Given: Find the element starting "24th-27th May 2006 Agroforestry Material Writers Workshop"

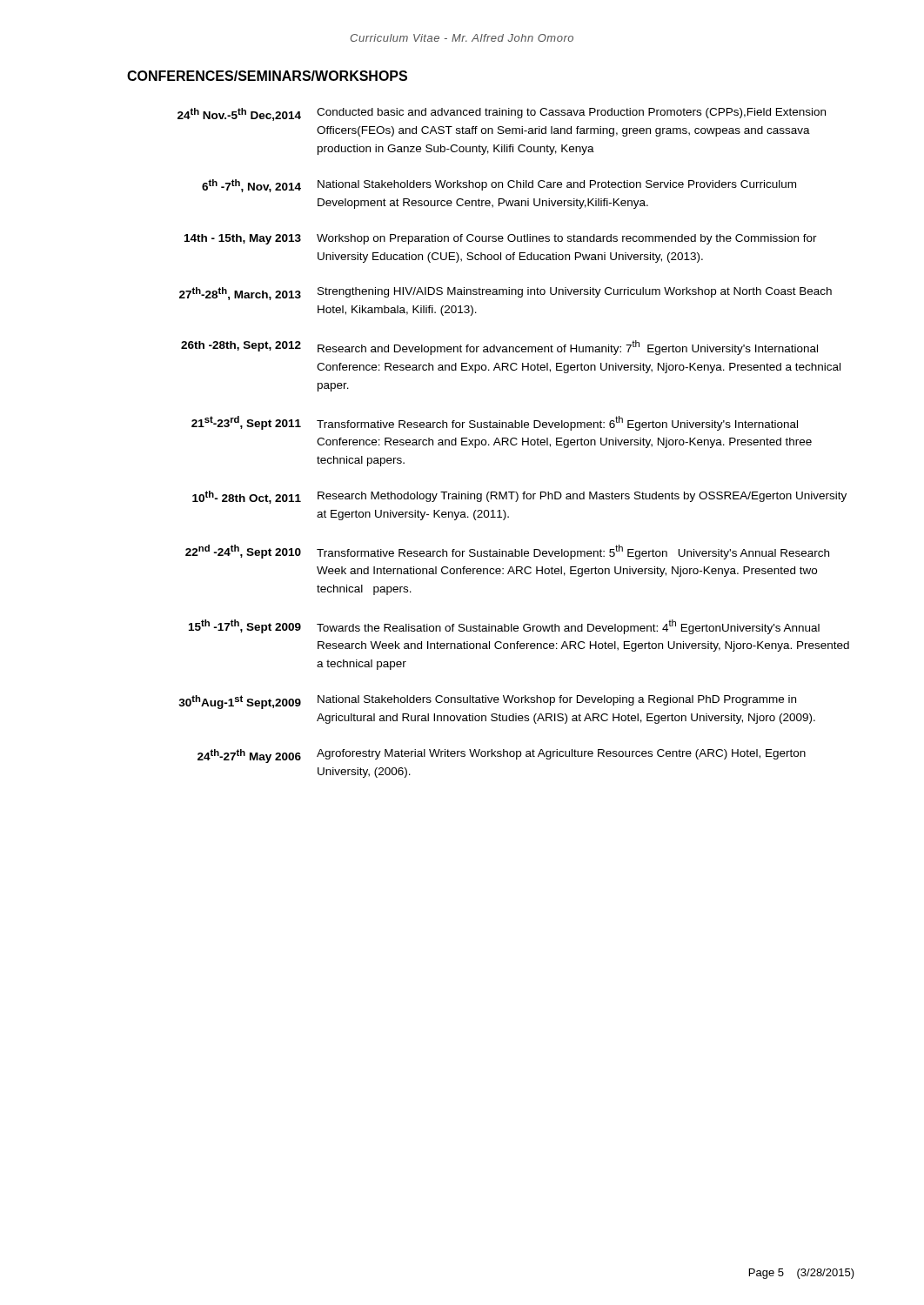Looking at the screenshot, I should point(491,763).
